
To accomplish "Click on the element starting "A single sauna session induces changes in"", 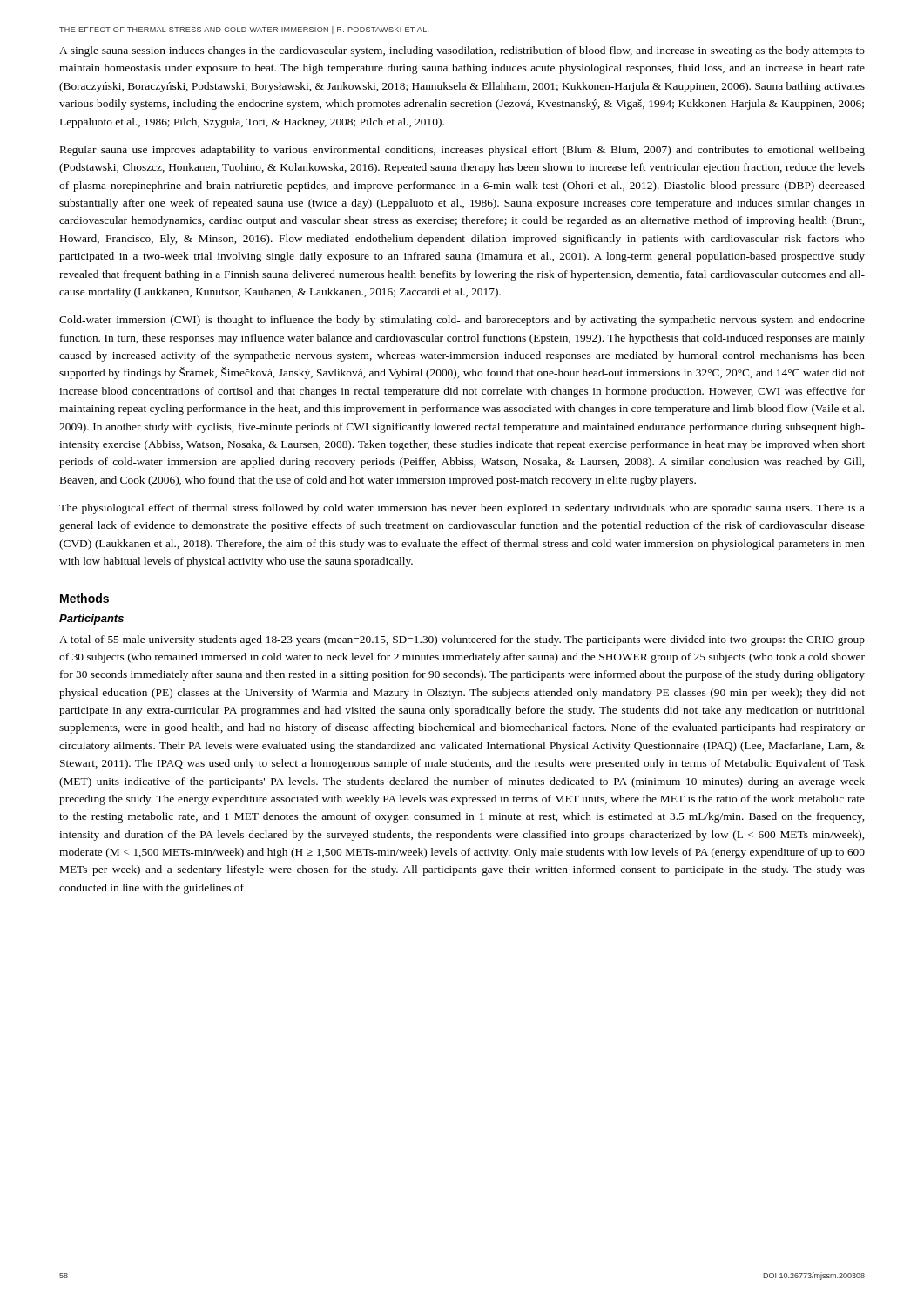I will pyautogui.click(x=462, y=86).
